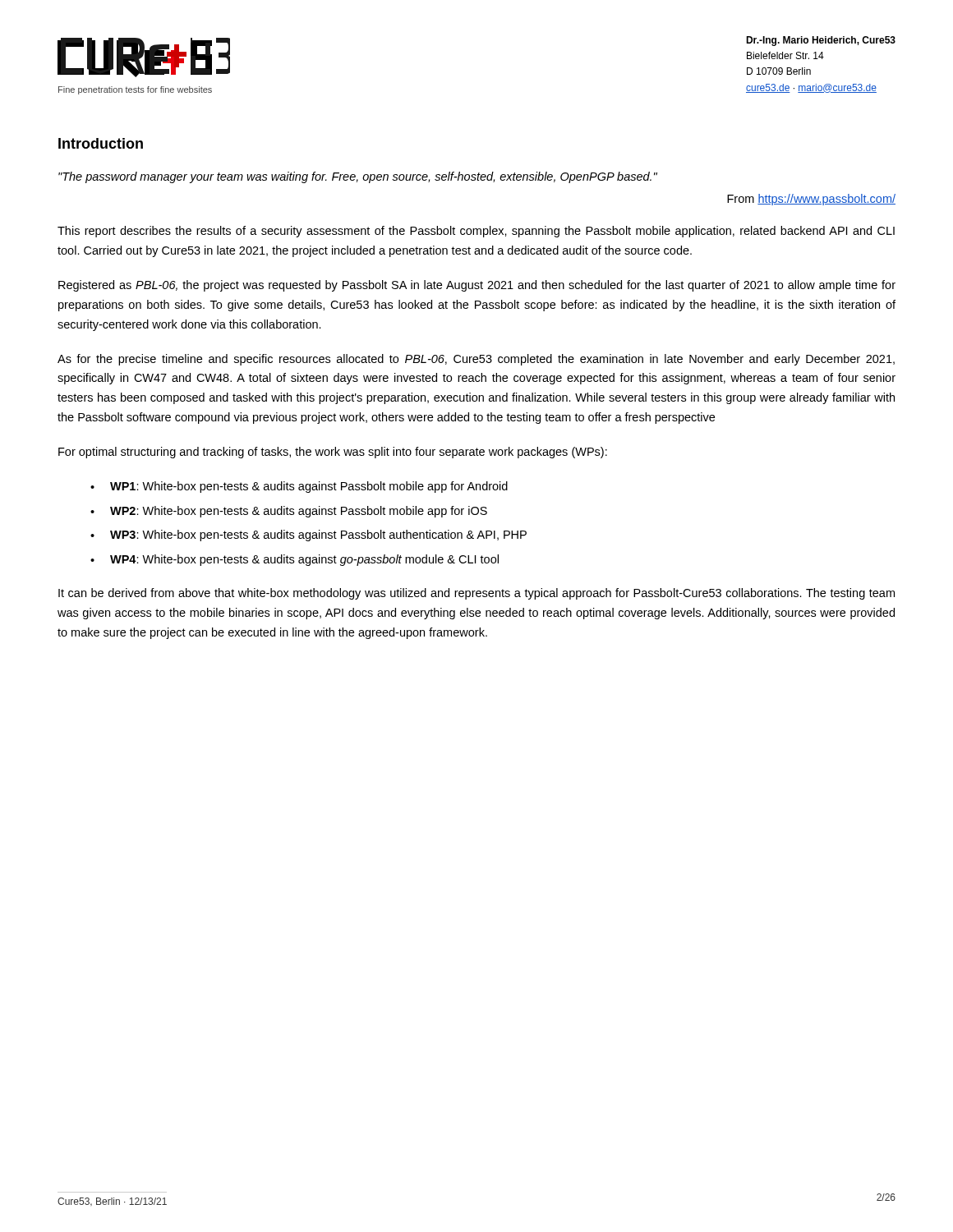Select the text starting "• WP3: White-box pen-tests"

pyautogui.click(x=309, y=535)
